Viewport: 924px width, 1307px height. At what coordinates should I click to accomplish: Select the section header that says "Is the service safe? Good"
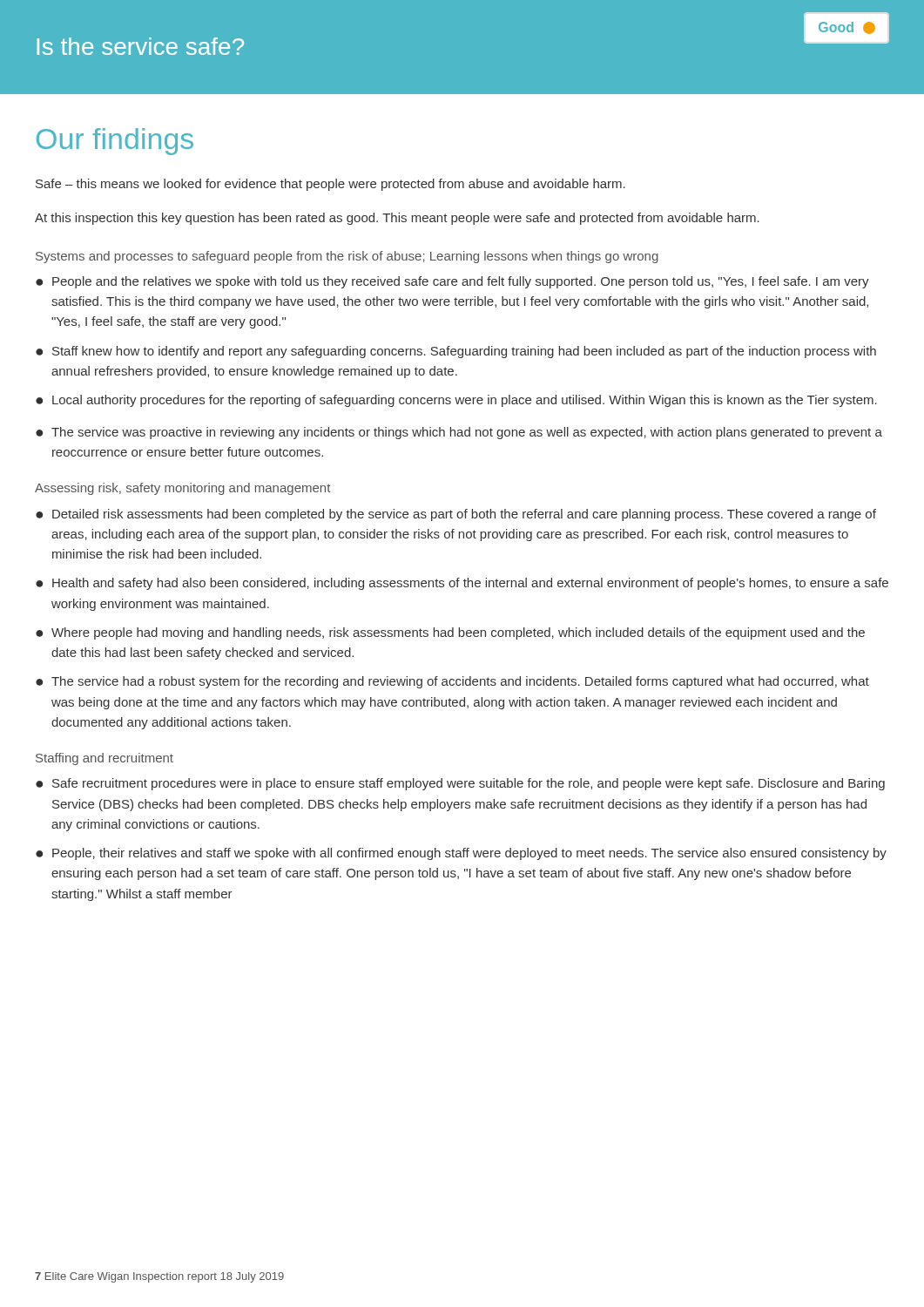click(x=150, y=38)
